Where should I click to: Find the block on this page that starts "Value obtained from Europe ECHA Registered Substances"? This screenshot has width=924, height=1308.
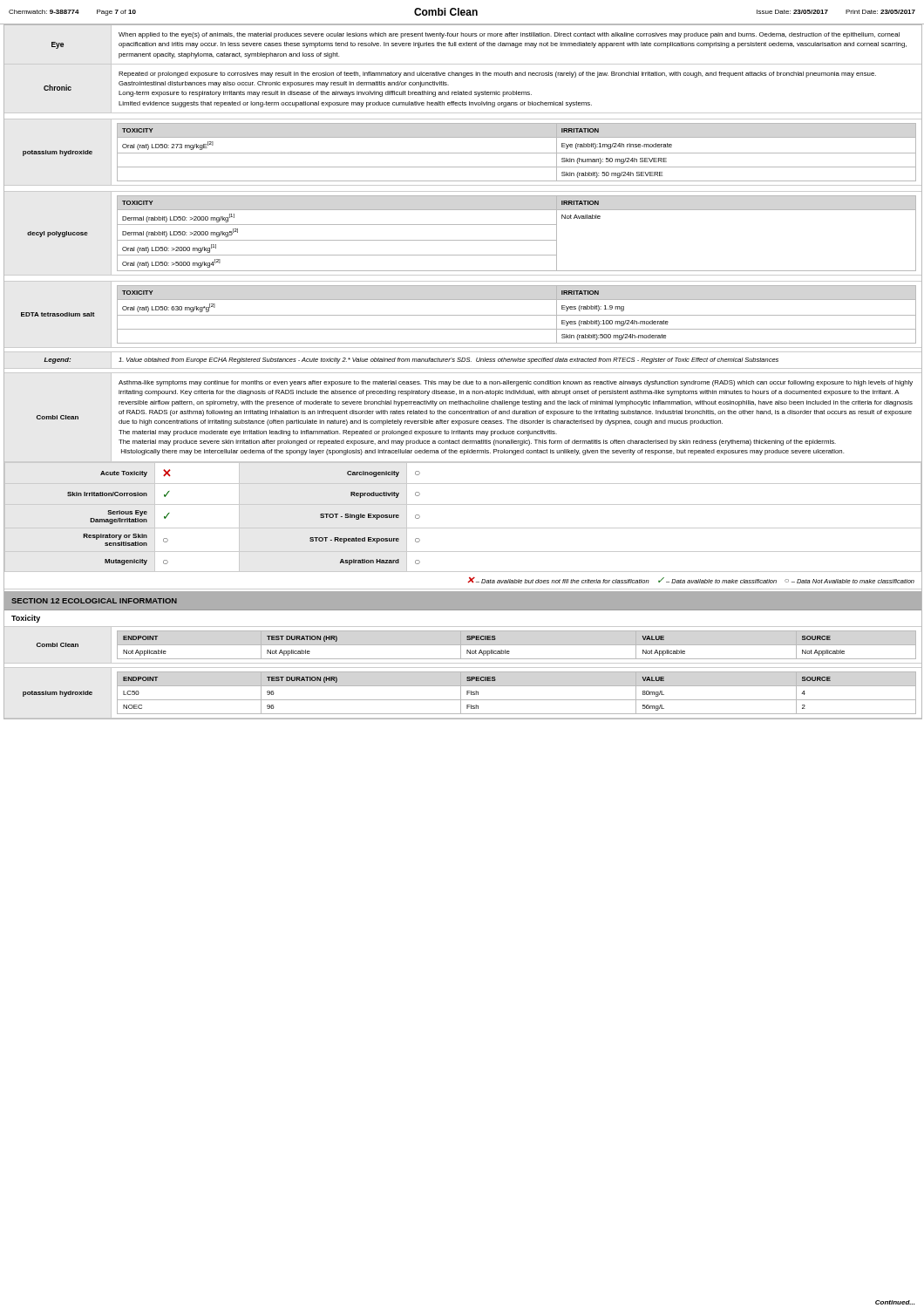coord(449,359)
